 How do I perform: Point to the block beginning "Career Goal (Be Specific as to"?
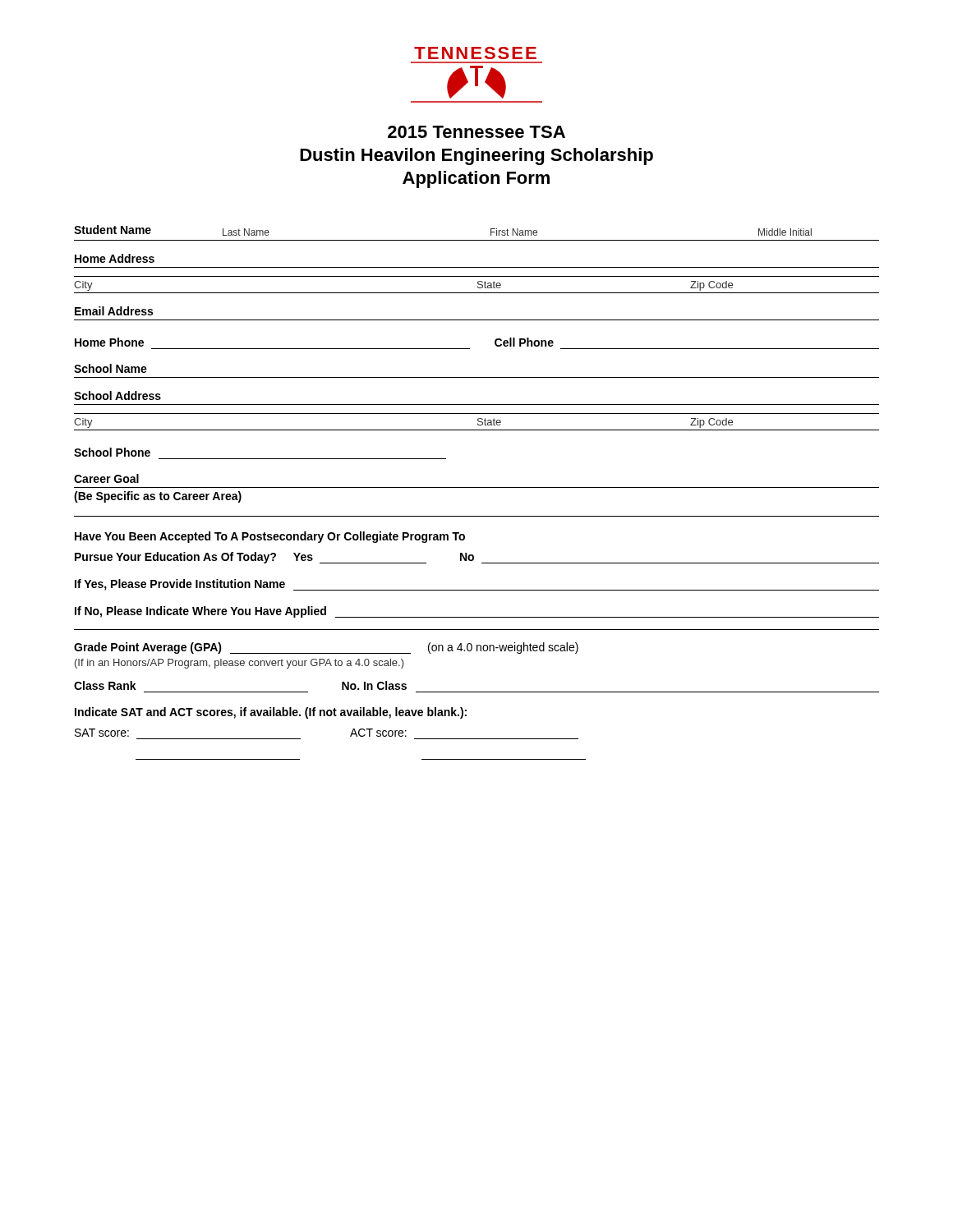coord(476,487)
